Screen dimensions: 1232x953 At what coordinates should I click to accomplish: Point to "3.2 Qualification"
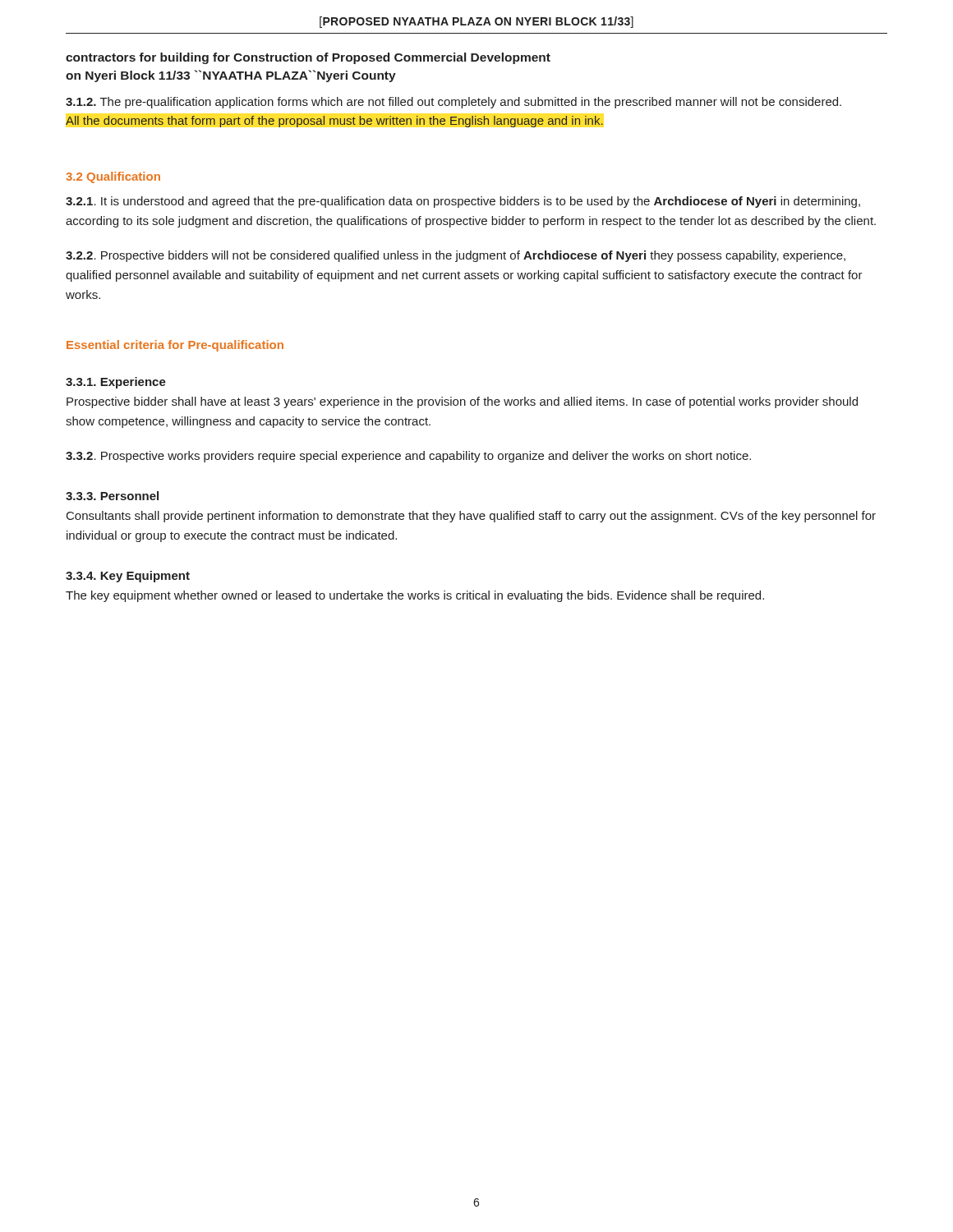pyautogui.click(x=113, y=177)
